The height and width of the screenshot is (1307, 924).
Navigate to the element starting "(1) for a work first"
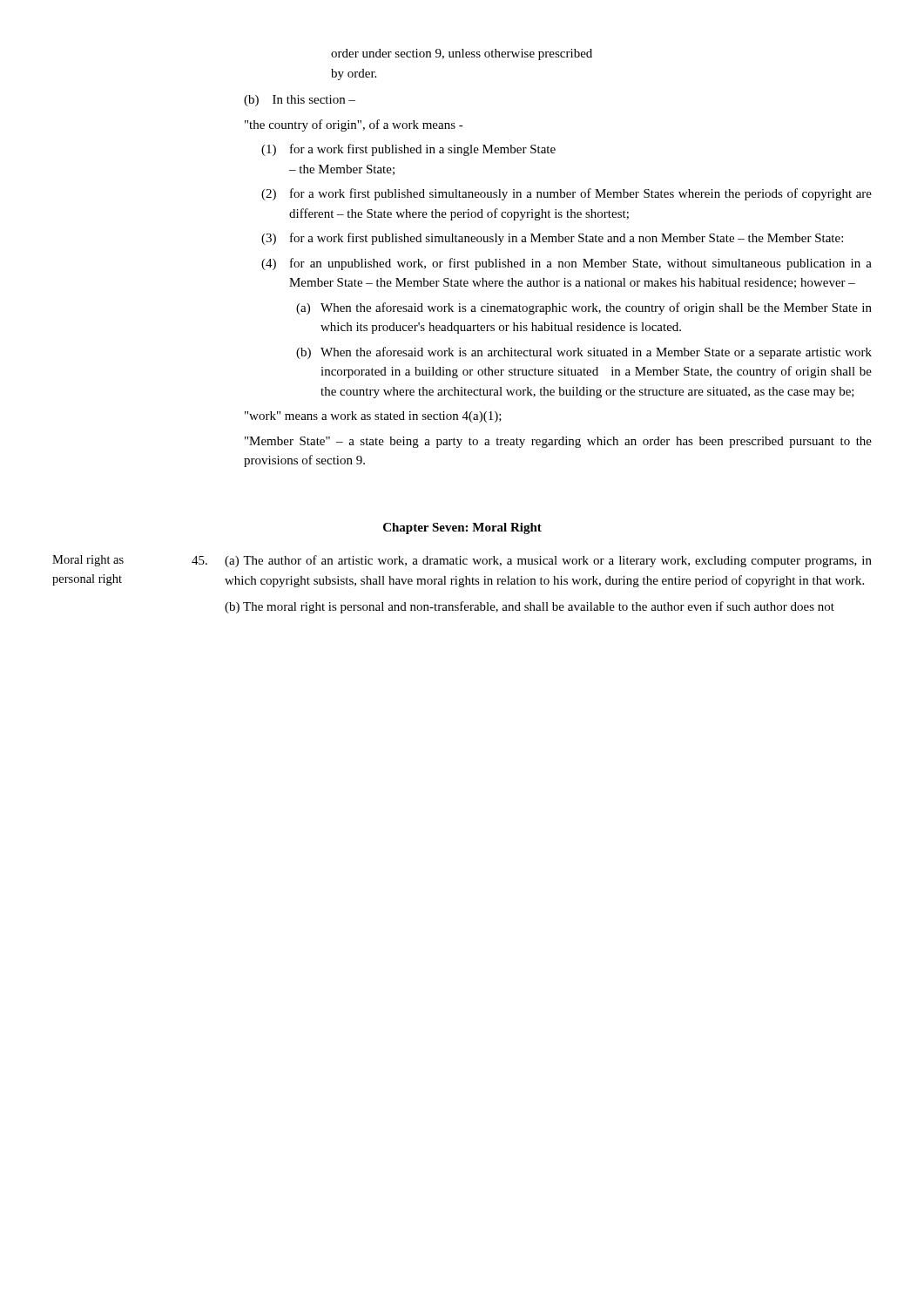408,150
